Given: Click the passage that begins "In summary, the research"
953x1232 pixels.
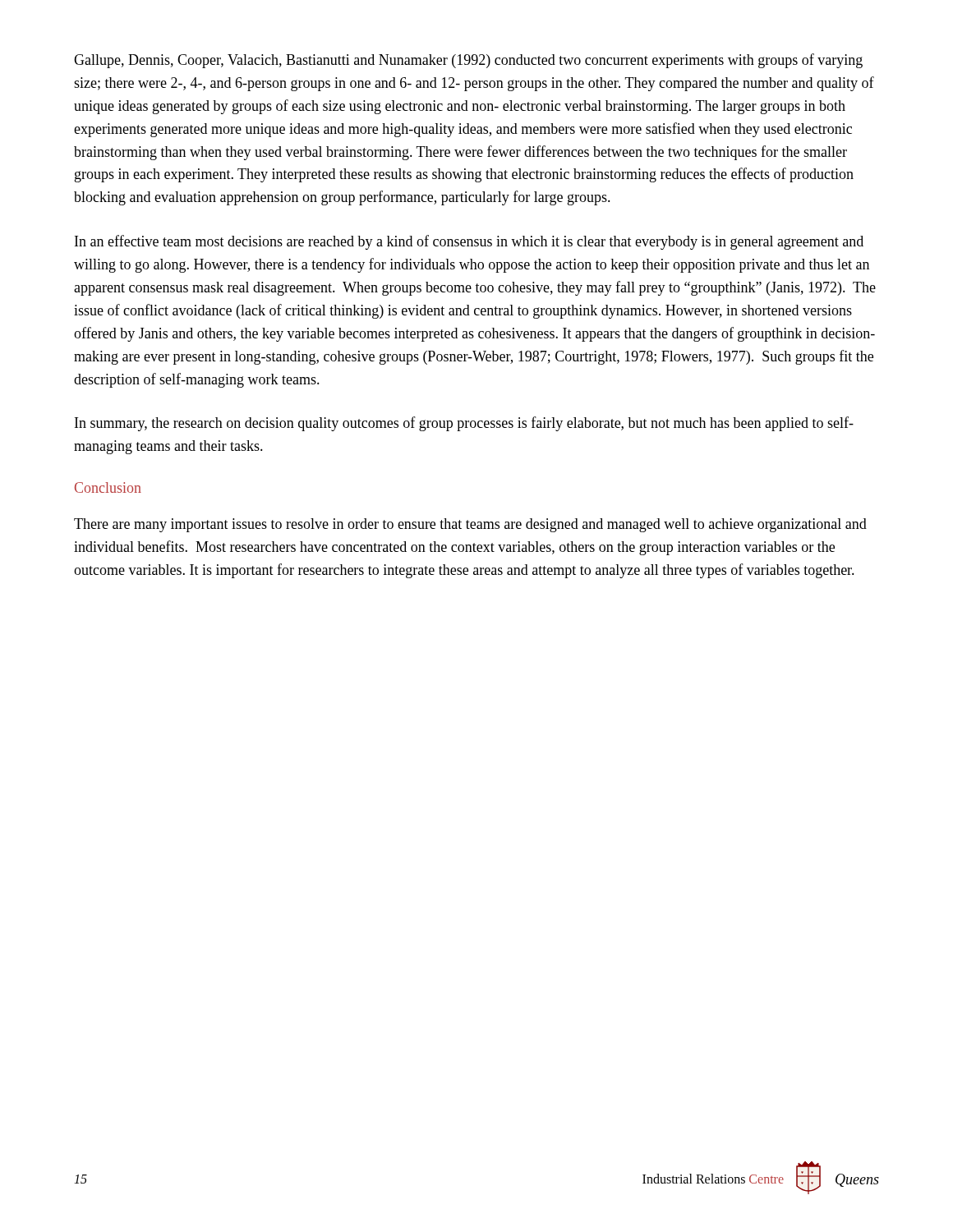Looking at the screenshot, I should tap(464, 435).
